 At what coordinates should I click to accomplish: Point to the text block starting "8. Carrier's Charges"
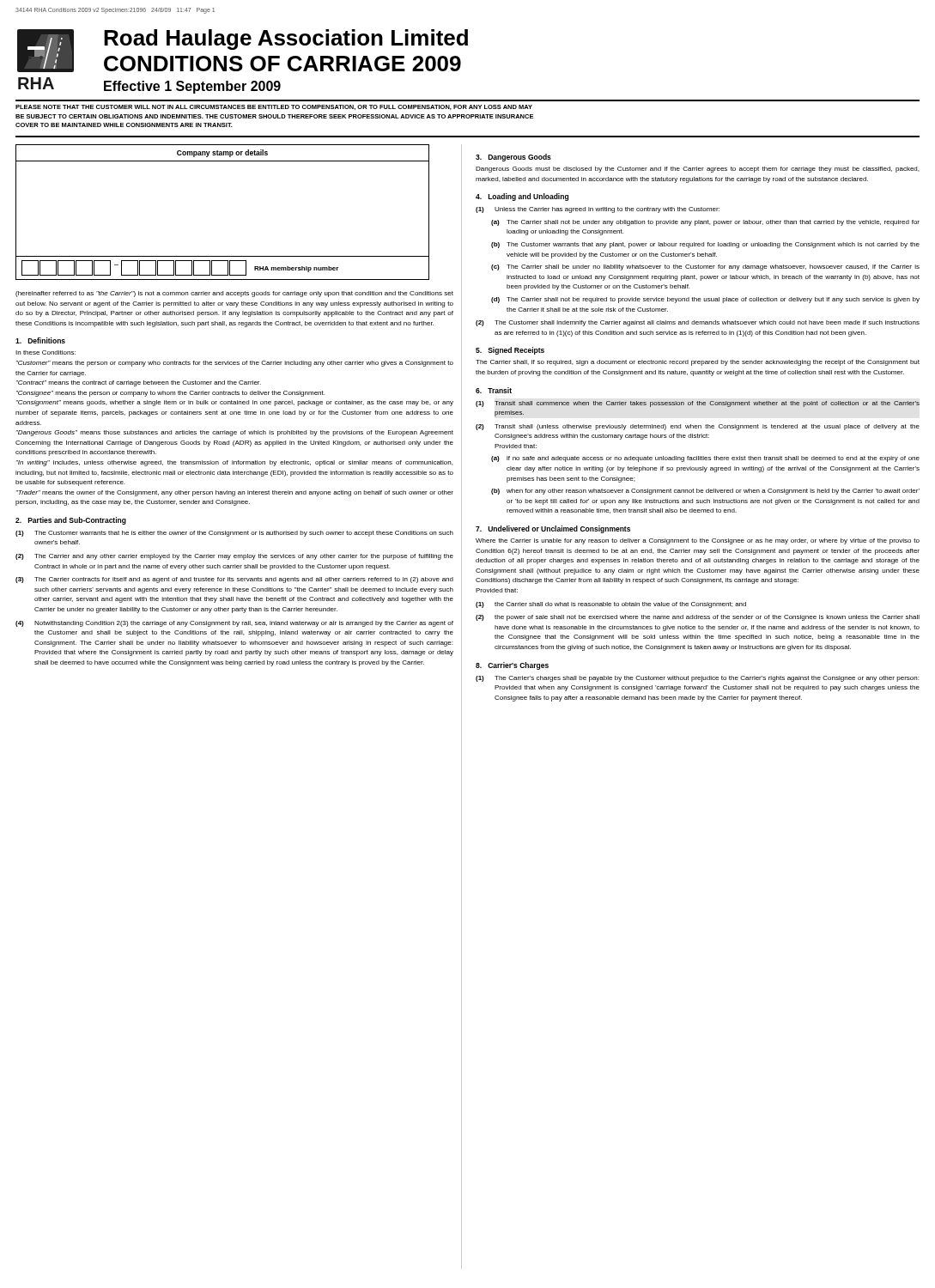point(512,665)
